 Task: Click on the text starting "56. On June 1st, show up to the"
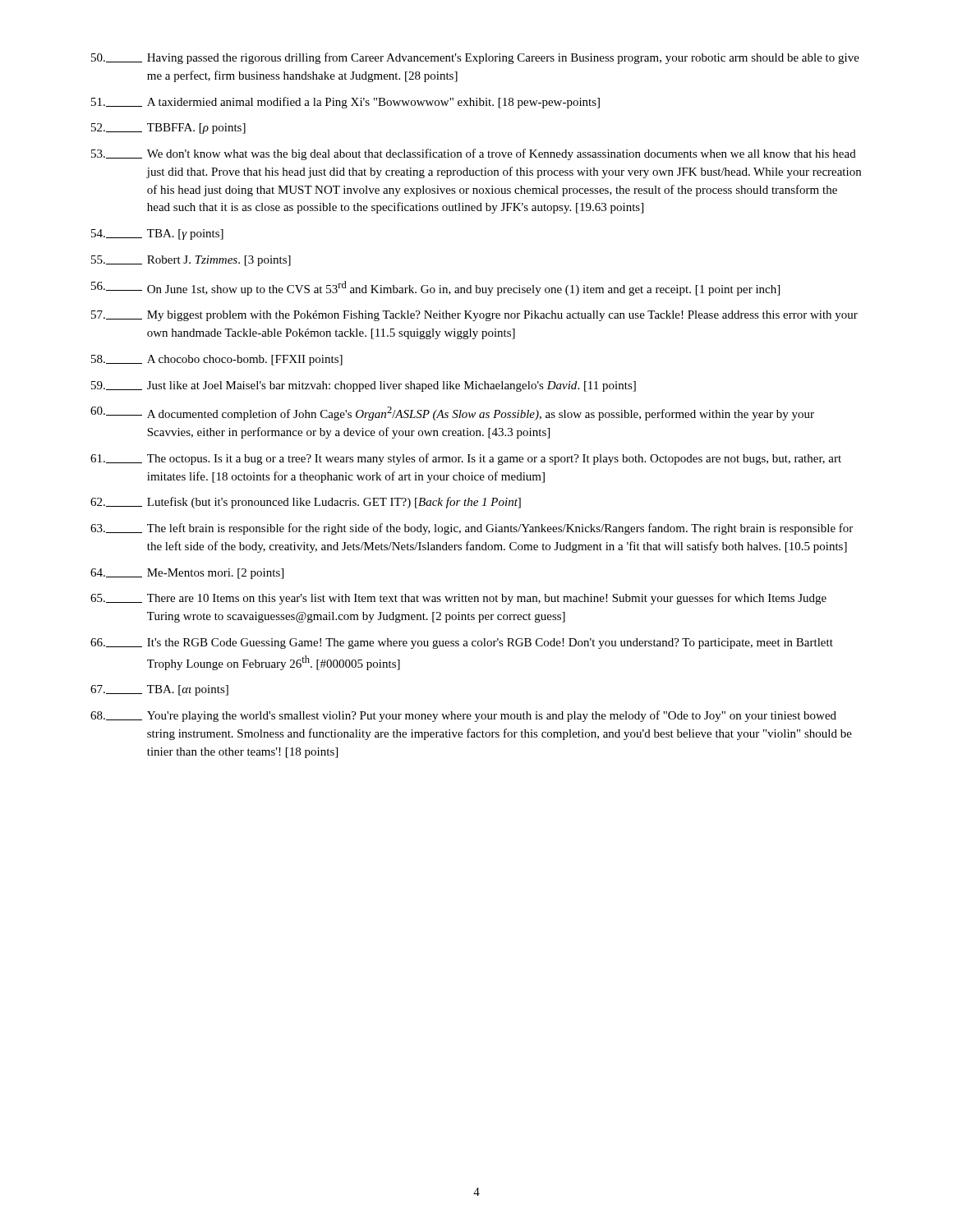tap(476, 288)
